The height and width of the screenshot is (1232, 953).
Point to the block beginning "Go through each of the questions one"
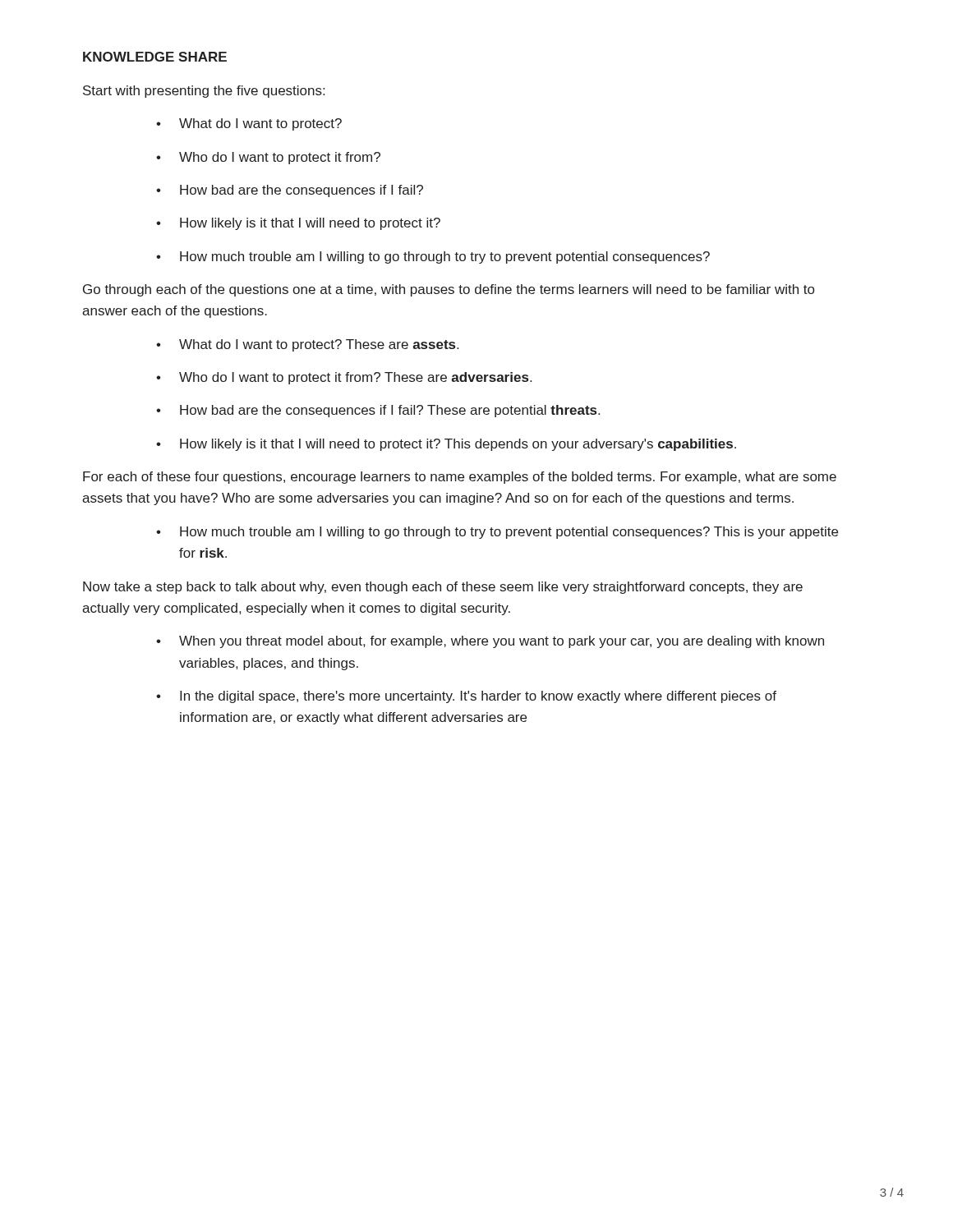(449, 300)
